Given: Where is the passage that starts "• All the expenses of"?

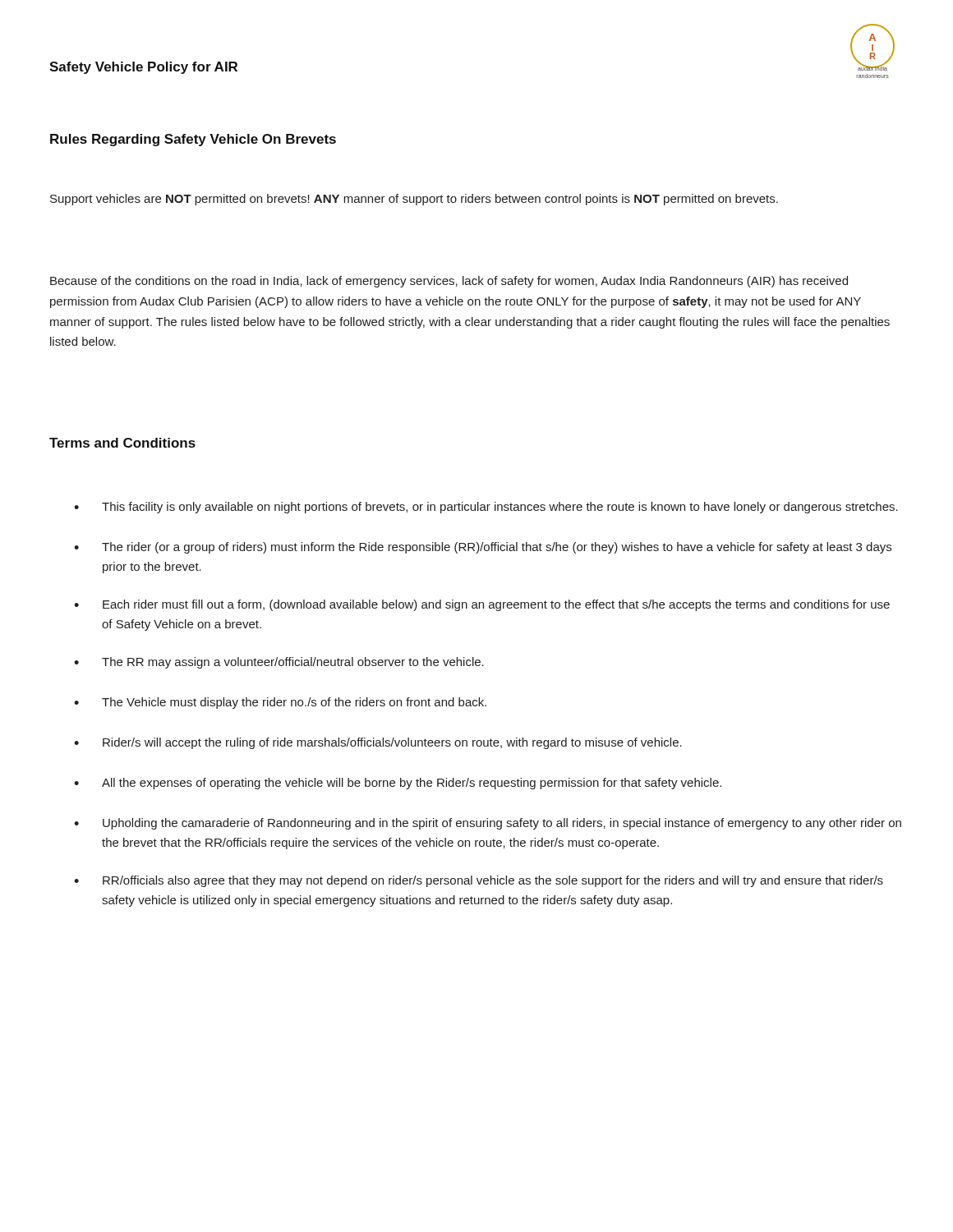Looking at the screenshot, I should tap(489, 784).
